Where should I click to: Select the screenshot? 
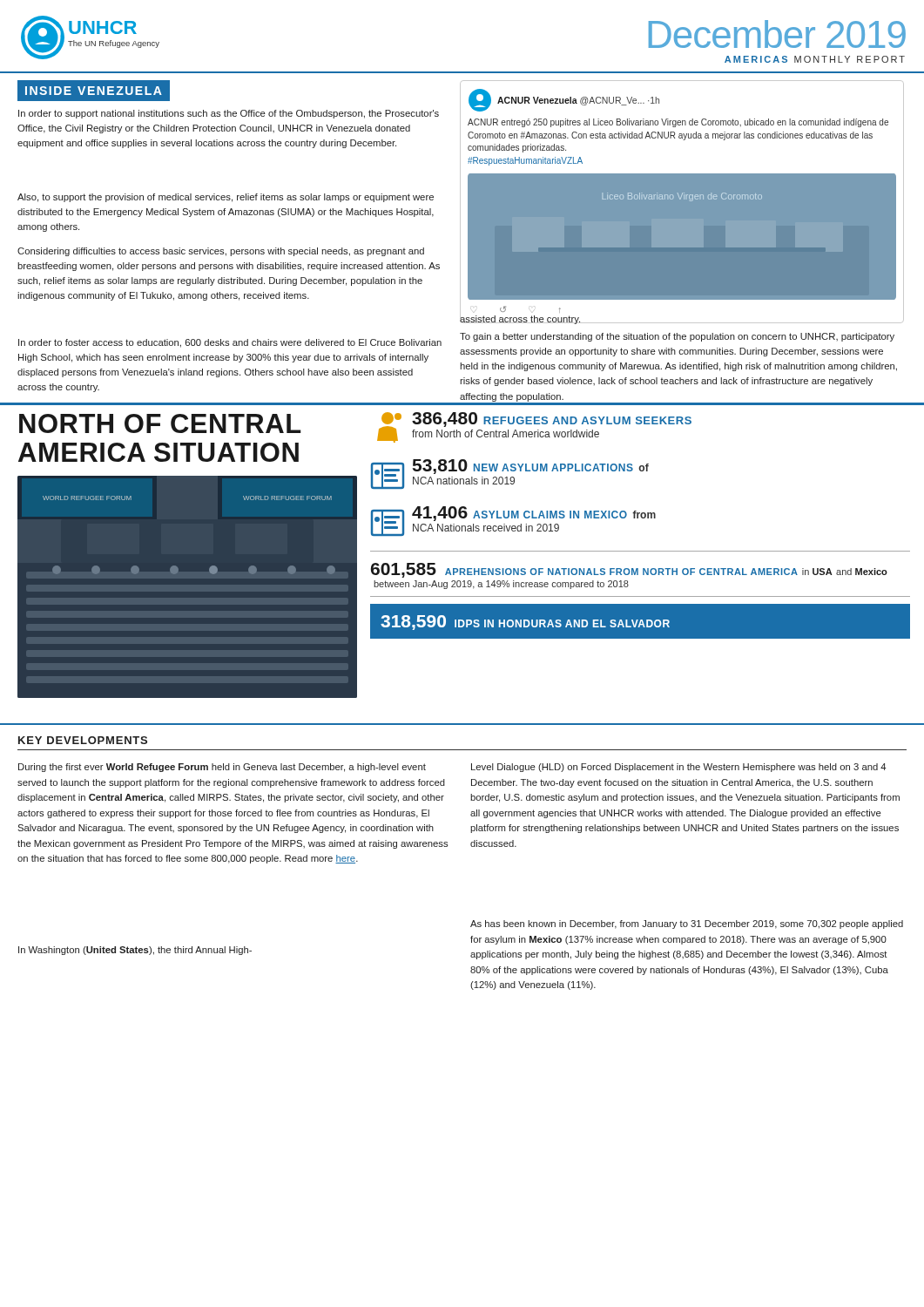coord(682,202)
